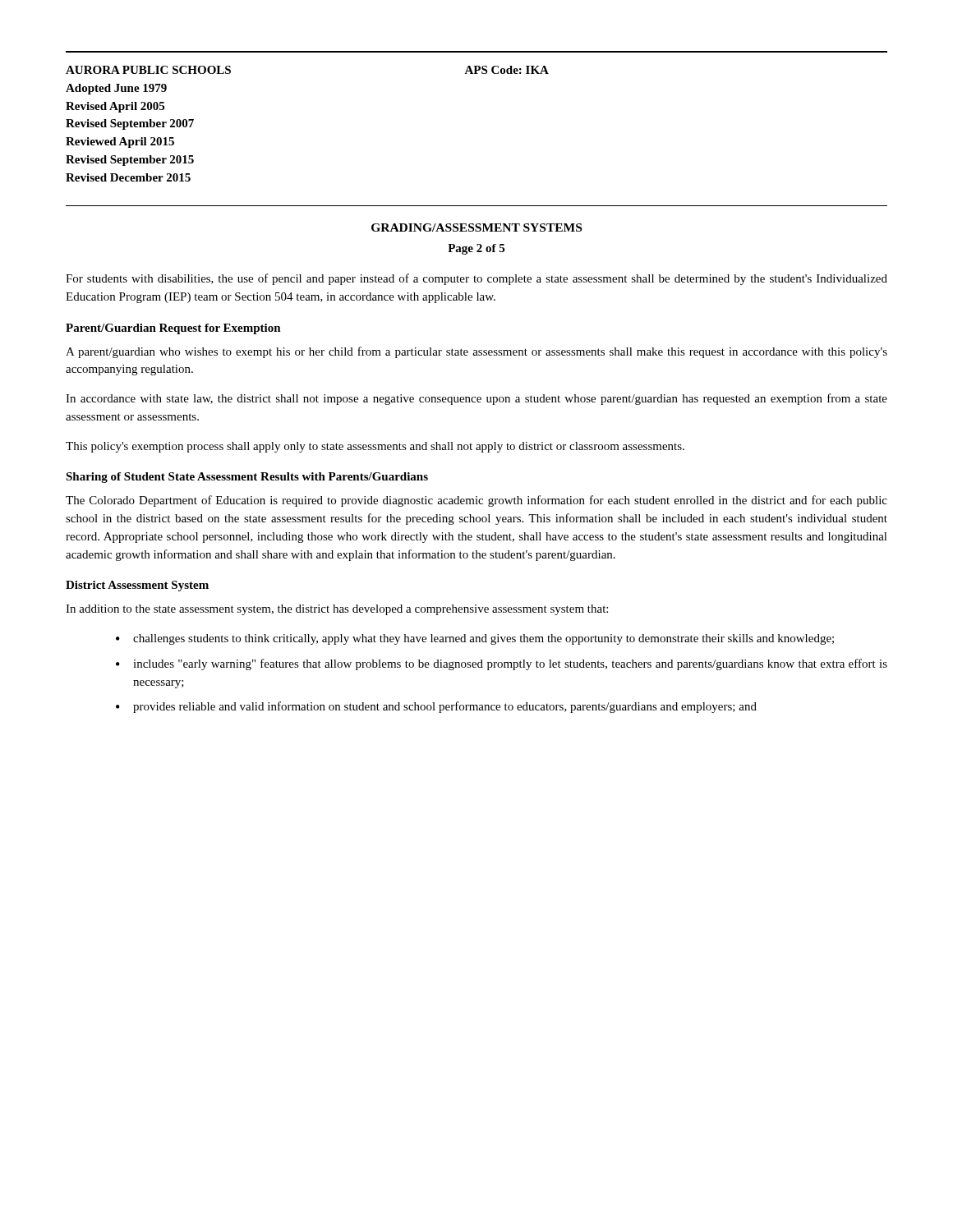The height and width of the screenshot is (1232, 953).
Task: Select the text block containing "This policy's exemption process shall"
Action: [x=375, y=446]
